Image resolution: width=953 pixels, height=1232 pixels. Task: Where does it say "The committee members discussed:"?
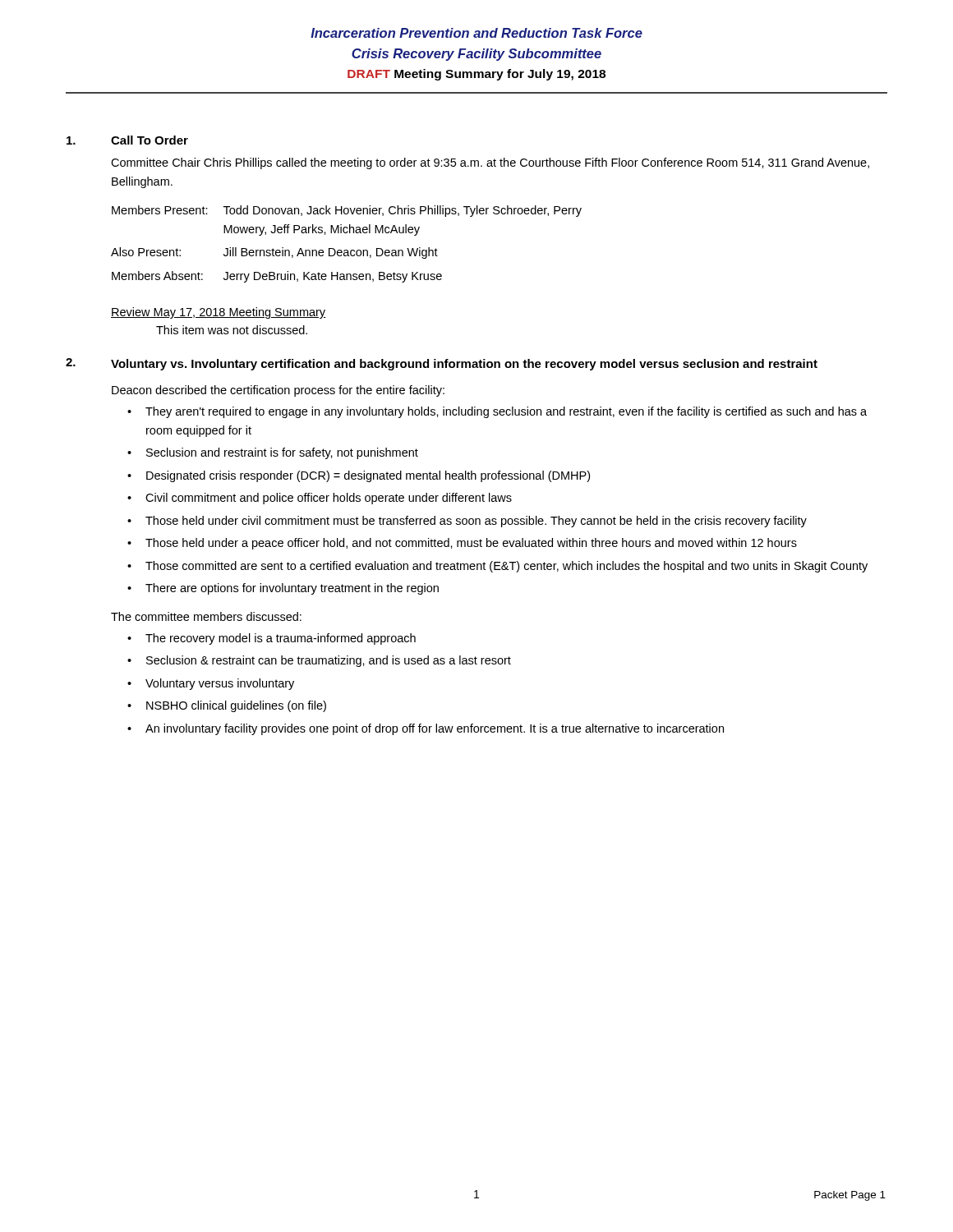point(207,616)
